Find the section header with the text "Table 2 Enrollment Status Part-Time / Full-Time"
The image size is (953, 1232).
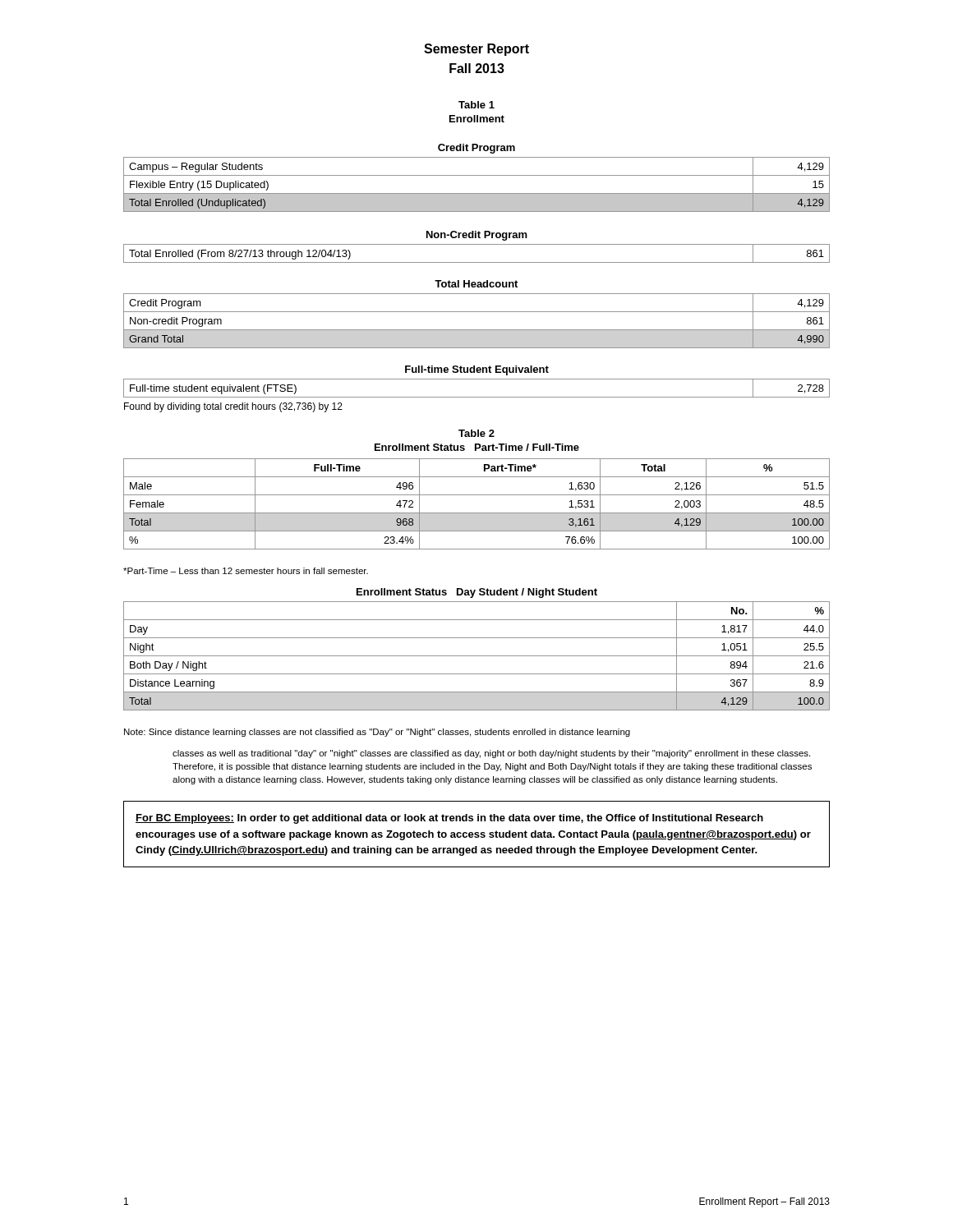pos(476,440)
